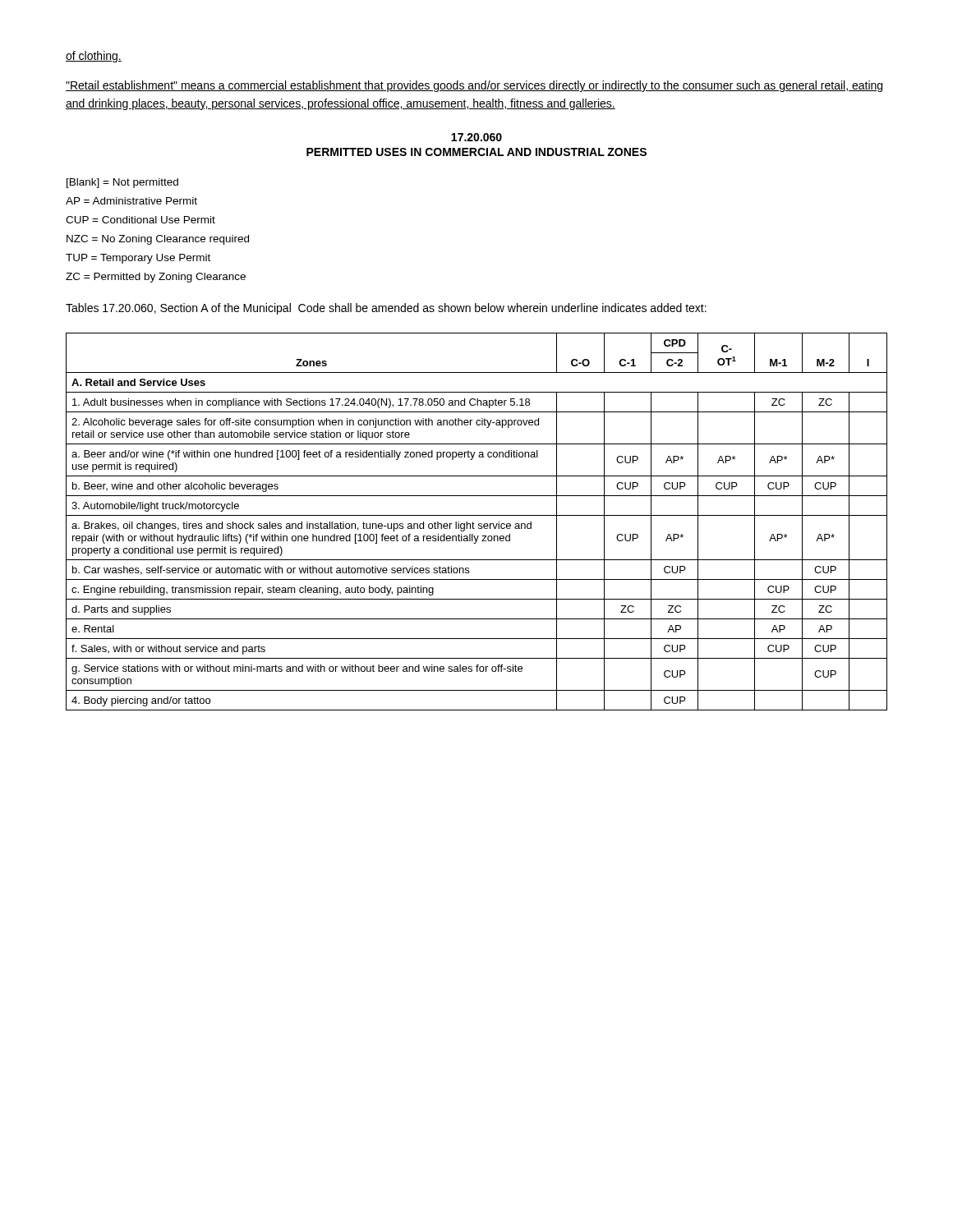Select the block starting "NZC = No Zoning"
The width and height of the screenshot is (953, 1232).
coord(158,239)
